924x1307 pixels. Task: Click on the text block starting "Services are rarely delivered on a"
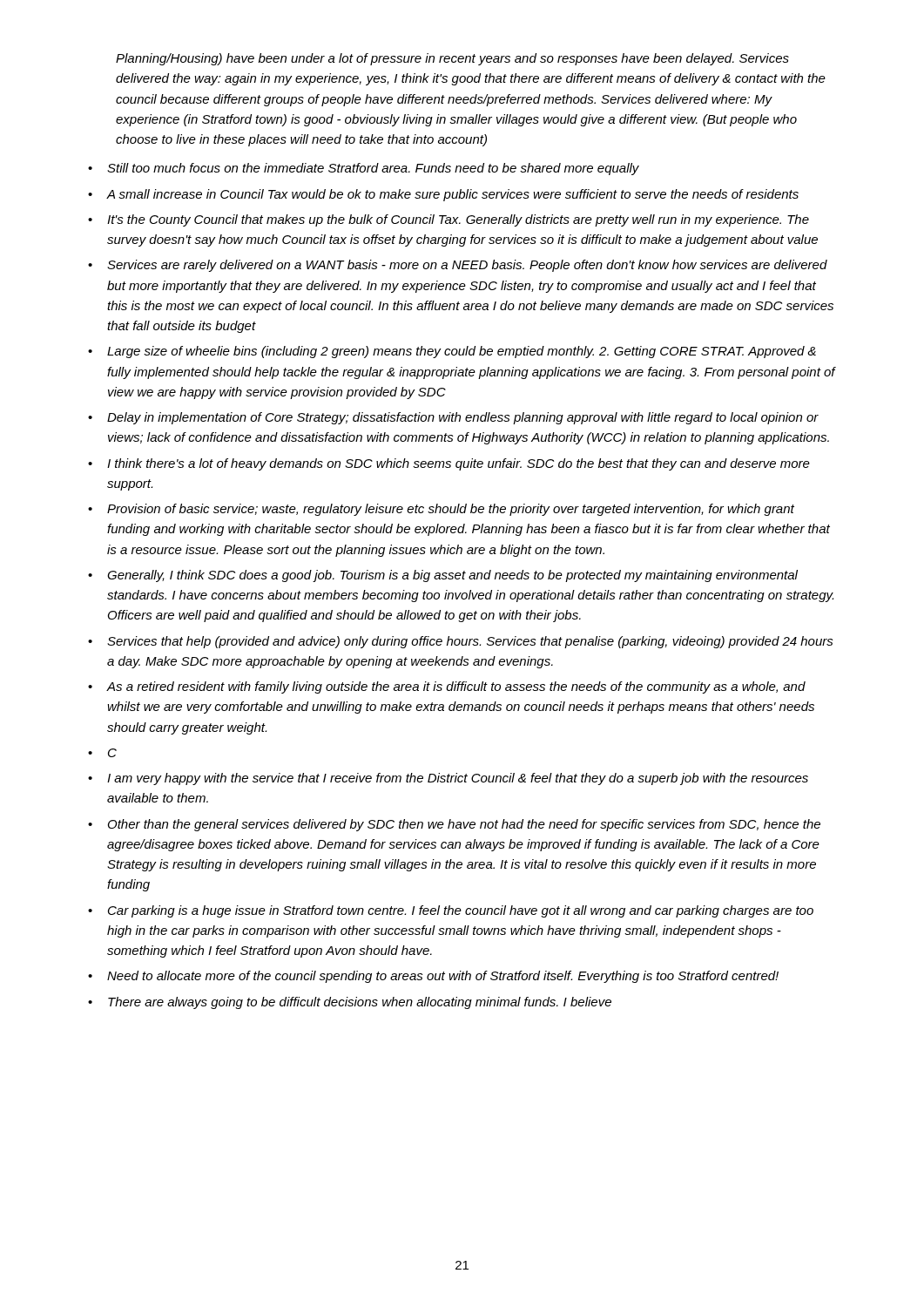coord(471,295)
